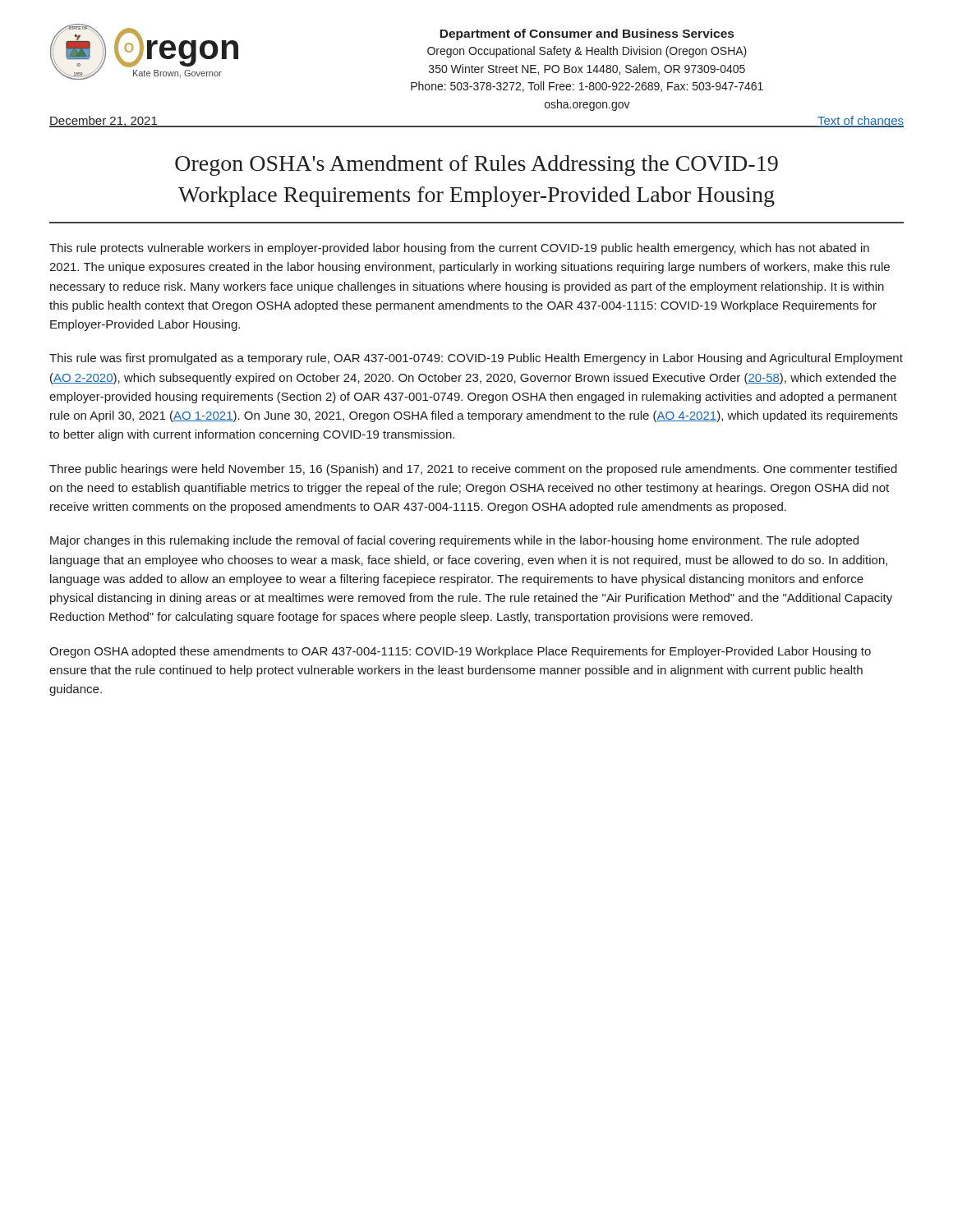Find the text containing "Text of changes"
953x1232 pixels.
point(861,120)
